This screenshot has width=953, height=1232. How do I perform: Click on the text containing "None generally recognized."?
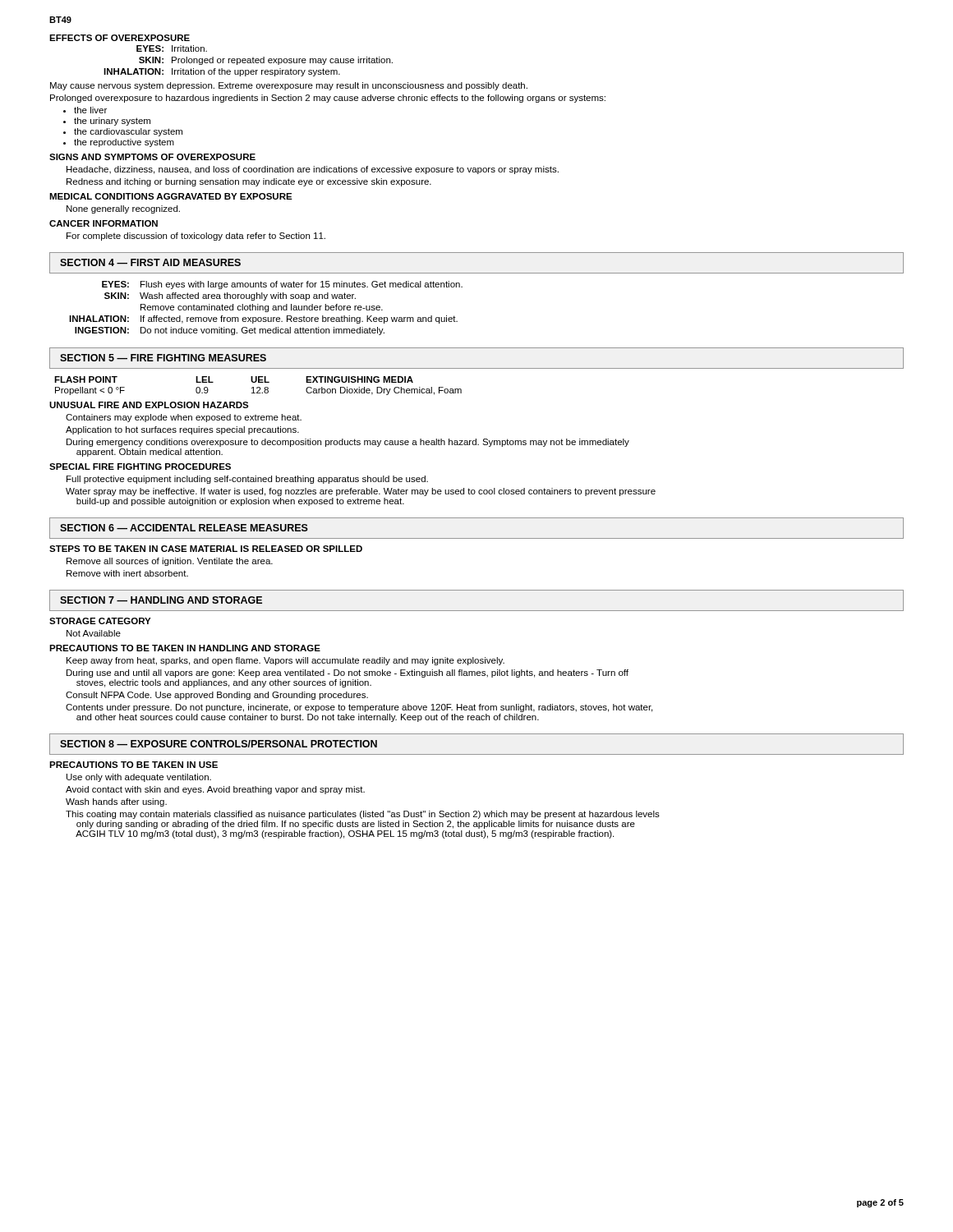tap(123, 209)
